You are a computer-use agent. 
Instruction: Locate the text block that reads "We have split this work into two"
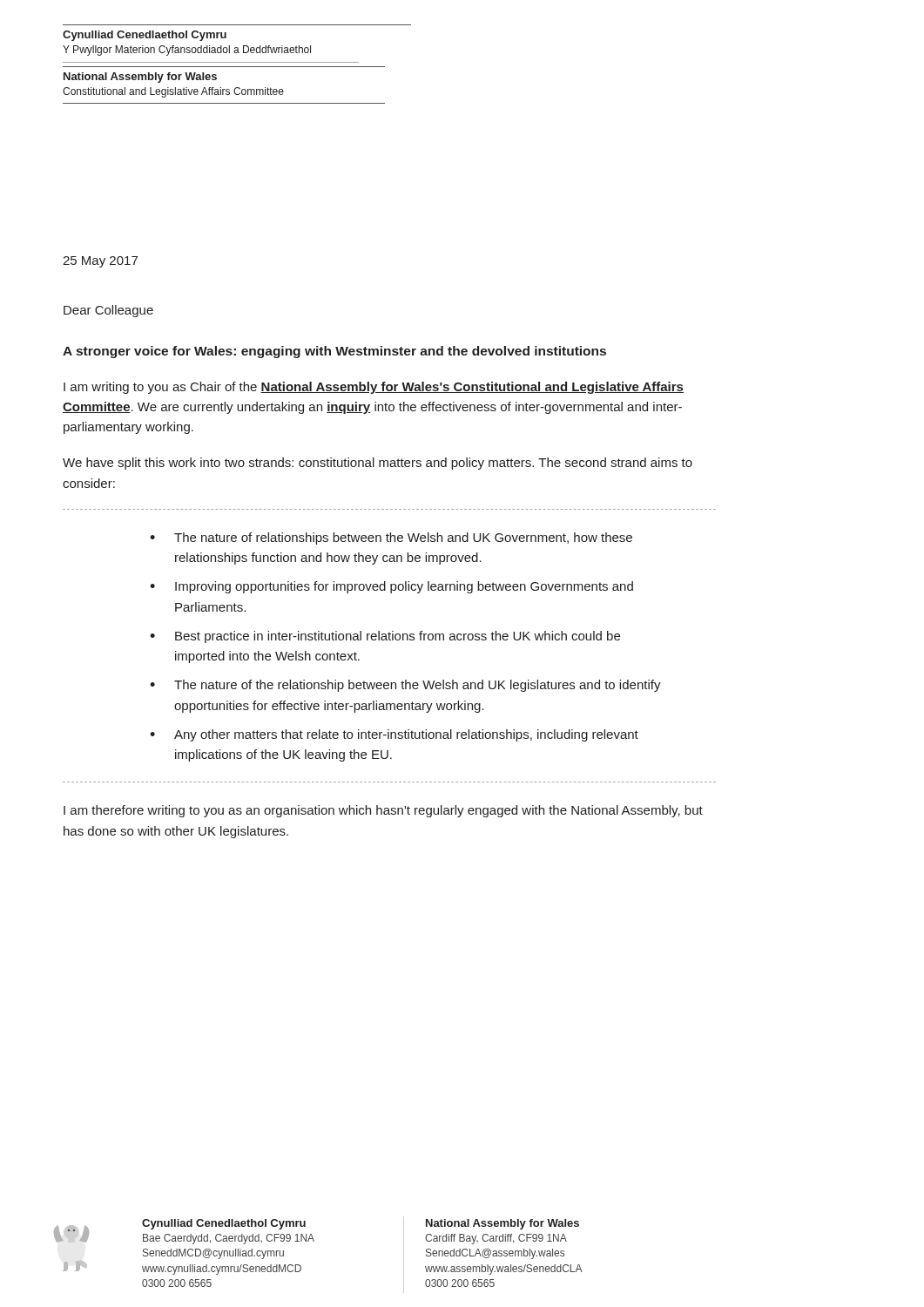(x=378, y=473)
